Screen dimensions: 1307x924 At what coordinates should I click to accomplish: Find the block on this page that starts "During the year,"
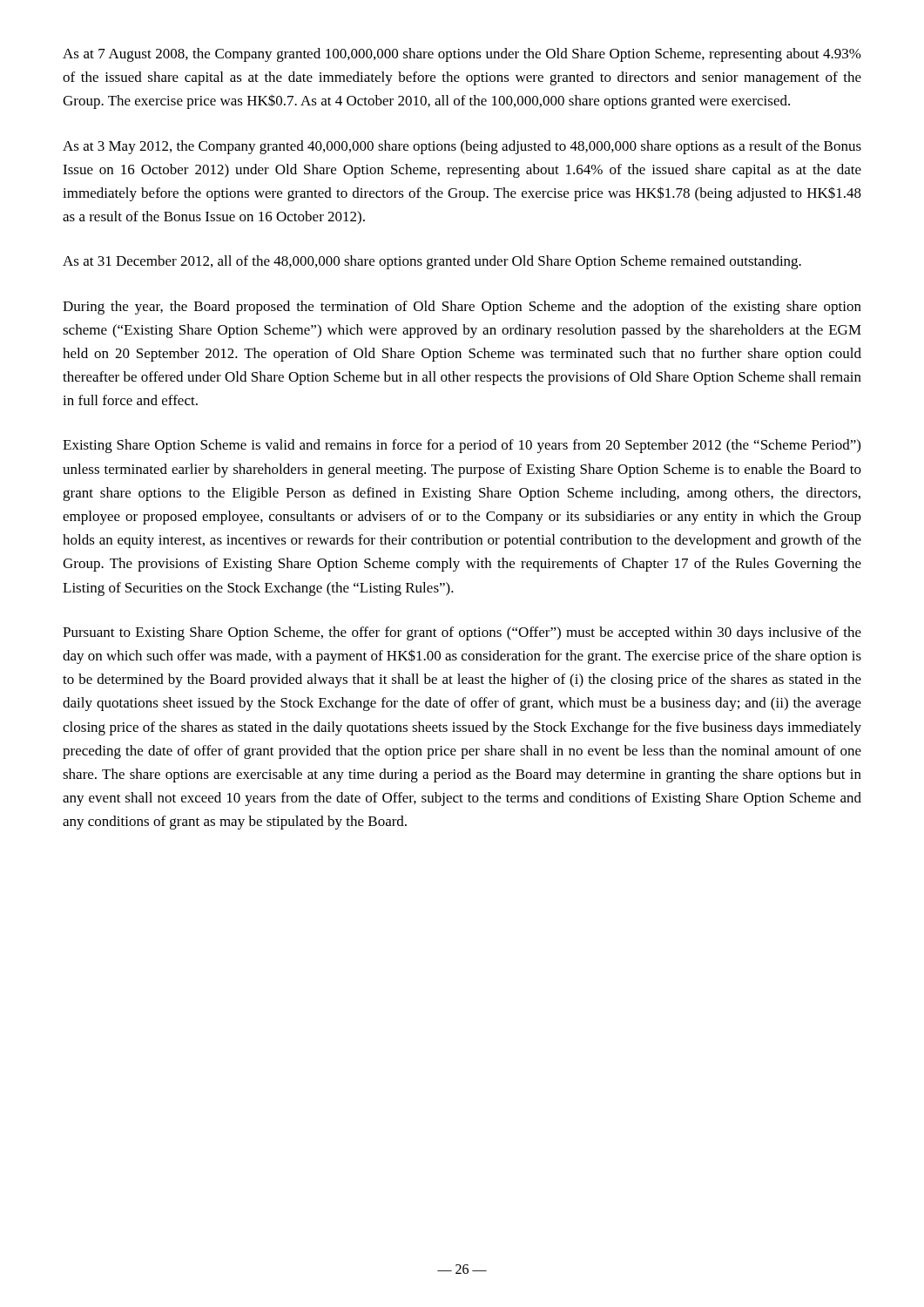click(462, 353)
